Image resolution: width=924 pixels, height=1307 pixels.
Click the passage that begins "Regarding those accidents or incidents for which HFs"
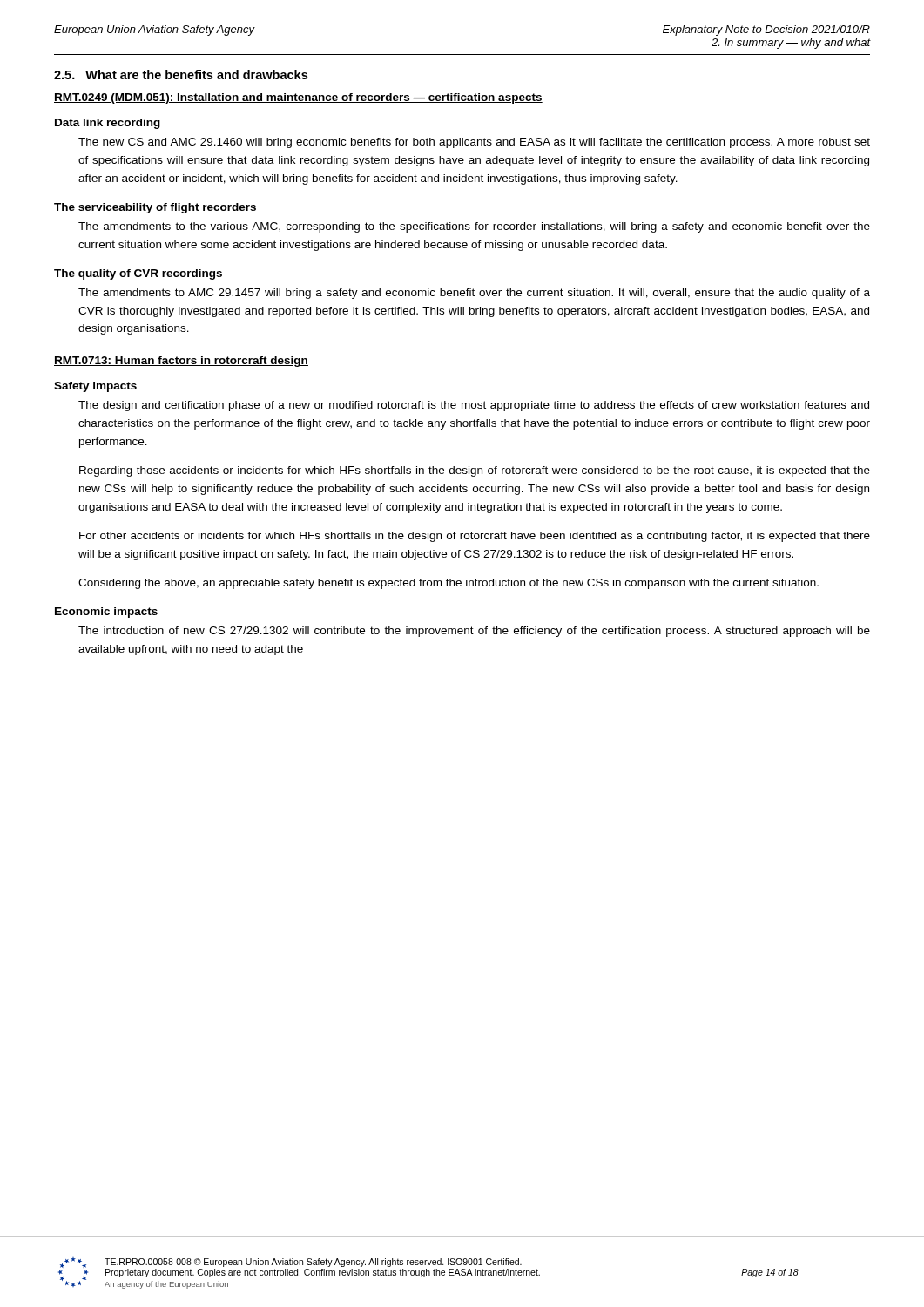click(x=474, y=488)
